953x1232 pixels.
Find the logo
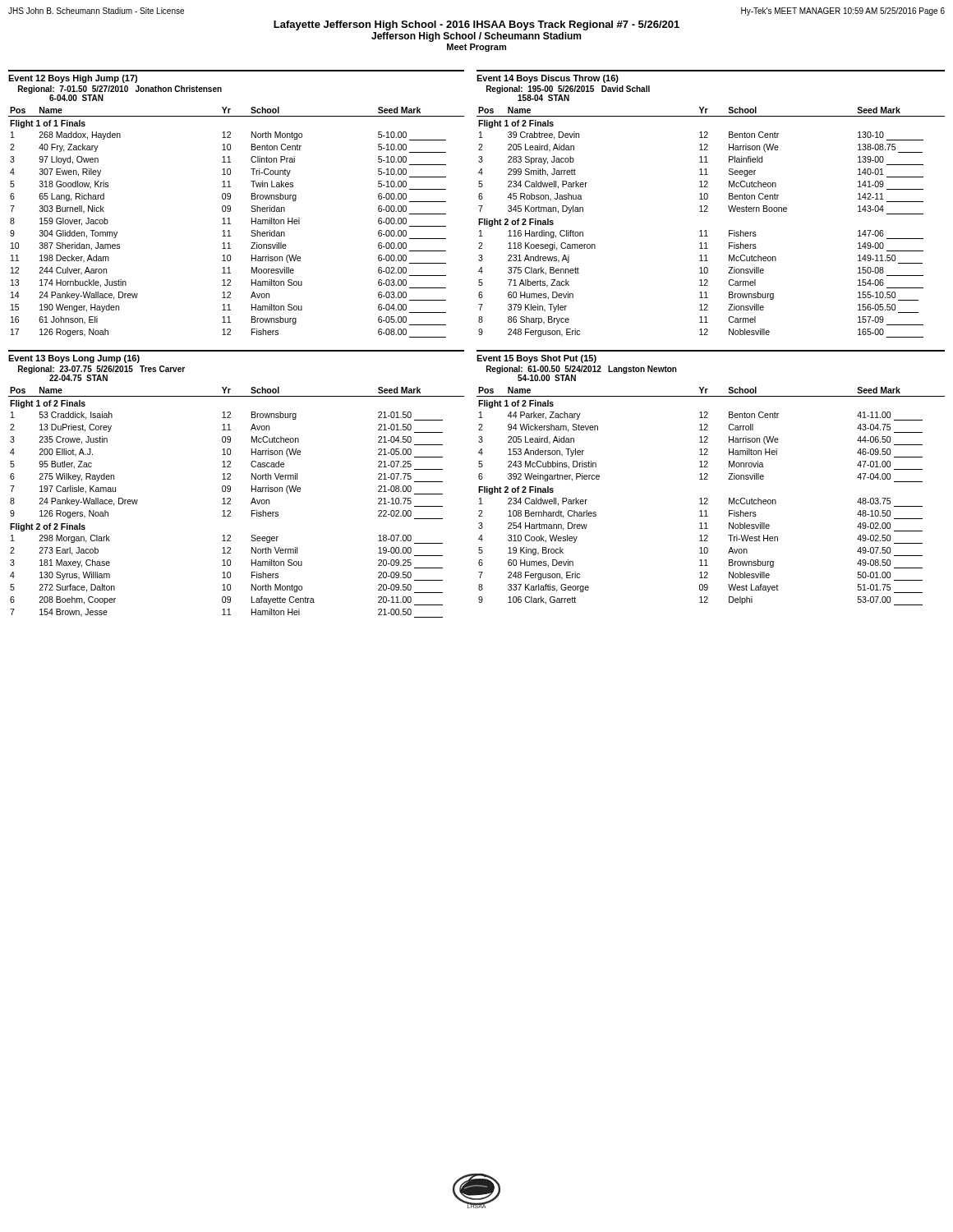click(476, 1182)
